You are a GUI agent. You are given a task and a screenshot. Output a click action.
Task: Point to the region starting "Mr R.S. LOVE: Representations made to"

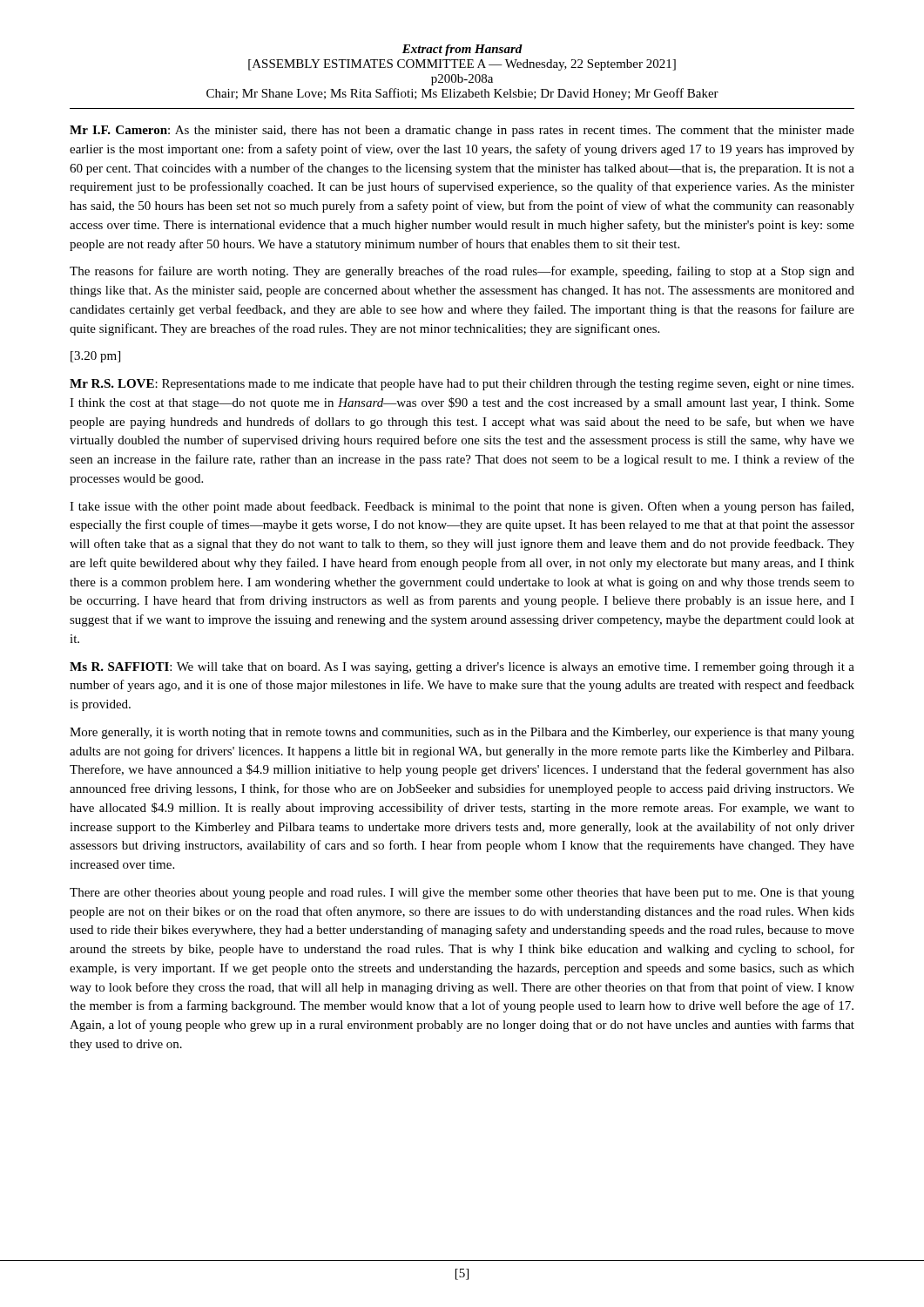point(462,431)
